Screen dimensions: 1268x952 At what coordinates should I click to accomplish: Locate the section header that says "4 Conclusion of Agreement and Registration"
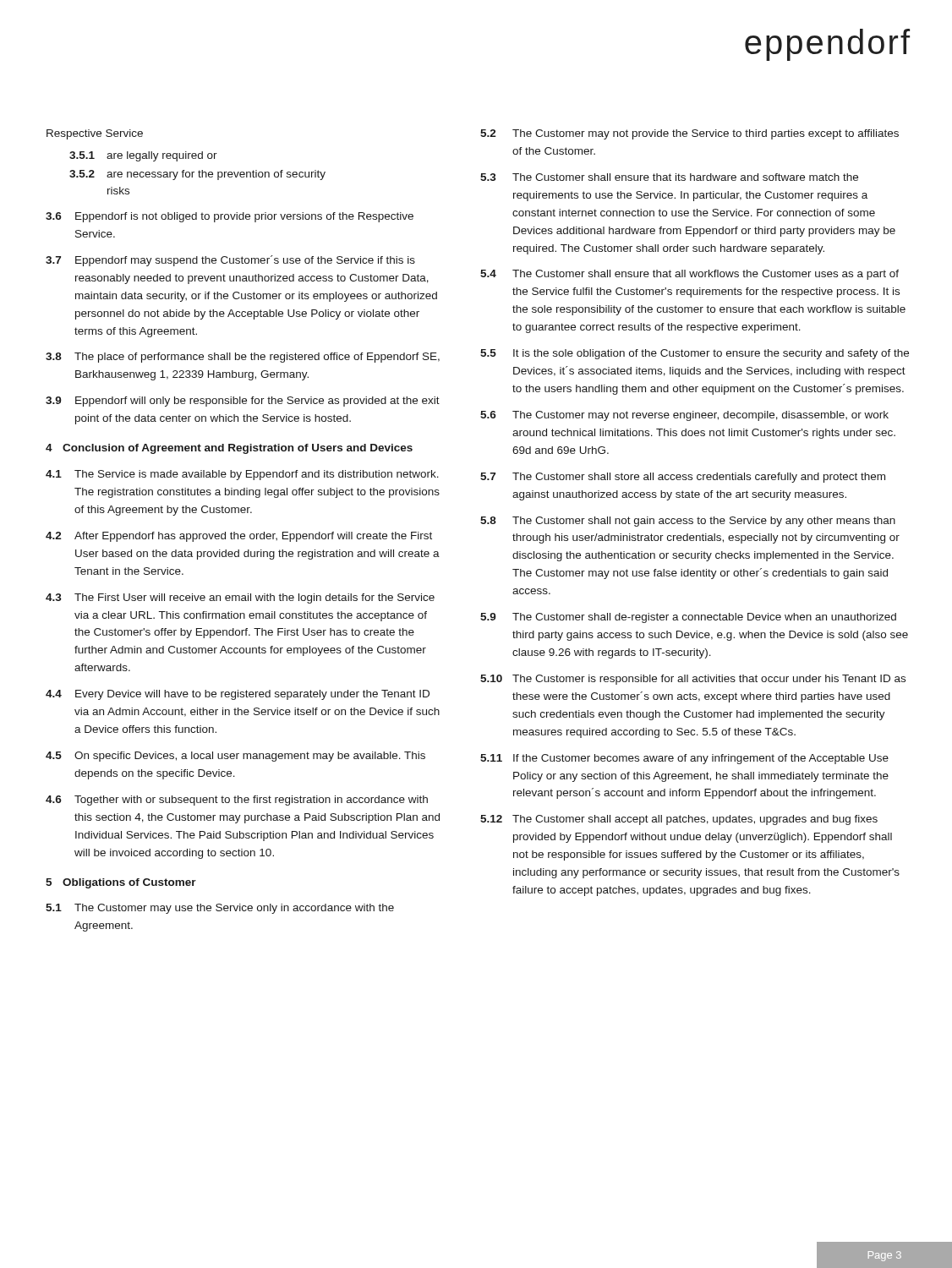229,449
